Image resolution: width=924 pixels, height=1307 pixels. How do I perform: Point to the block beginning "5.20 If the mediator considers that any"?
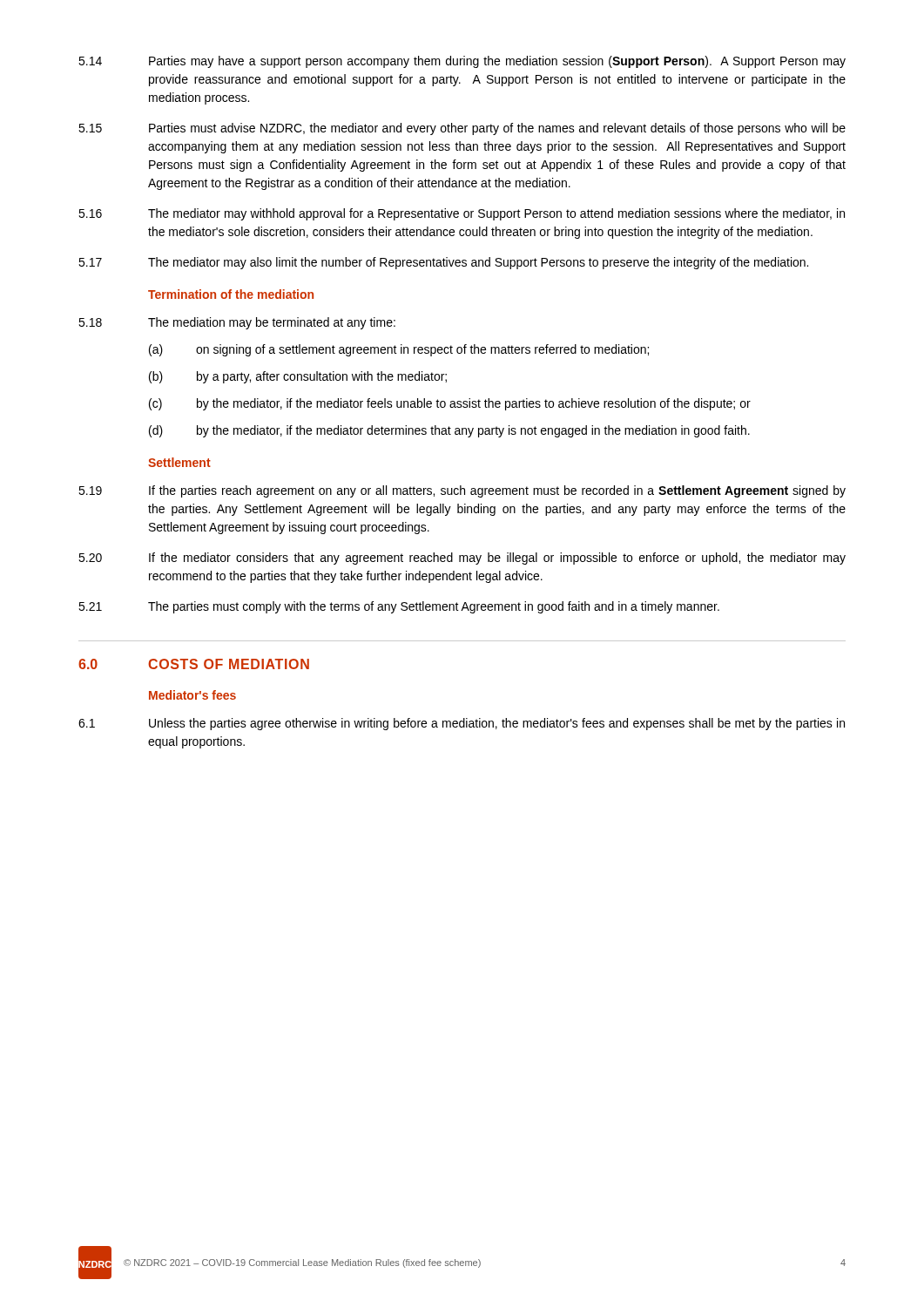pyautogui.click(x=462, y=567)
